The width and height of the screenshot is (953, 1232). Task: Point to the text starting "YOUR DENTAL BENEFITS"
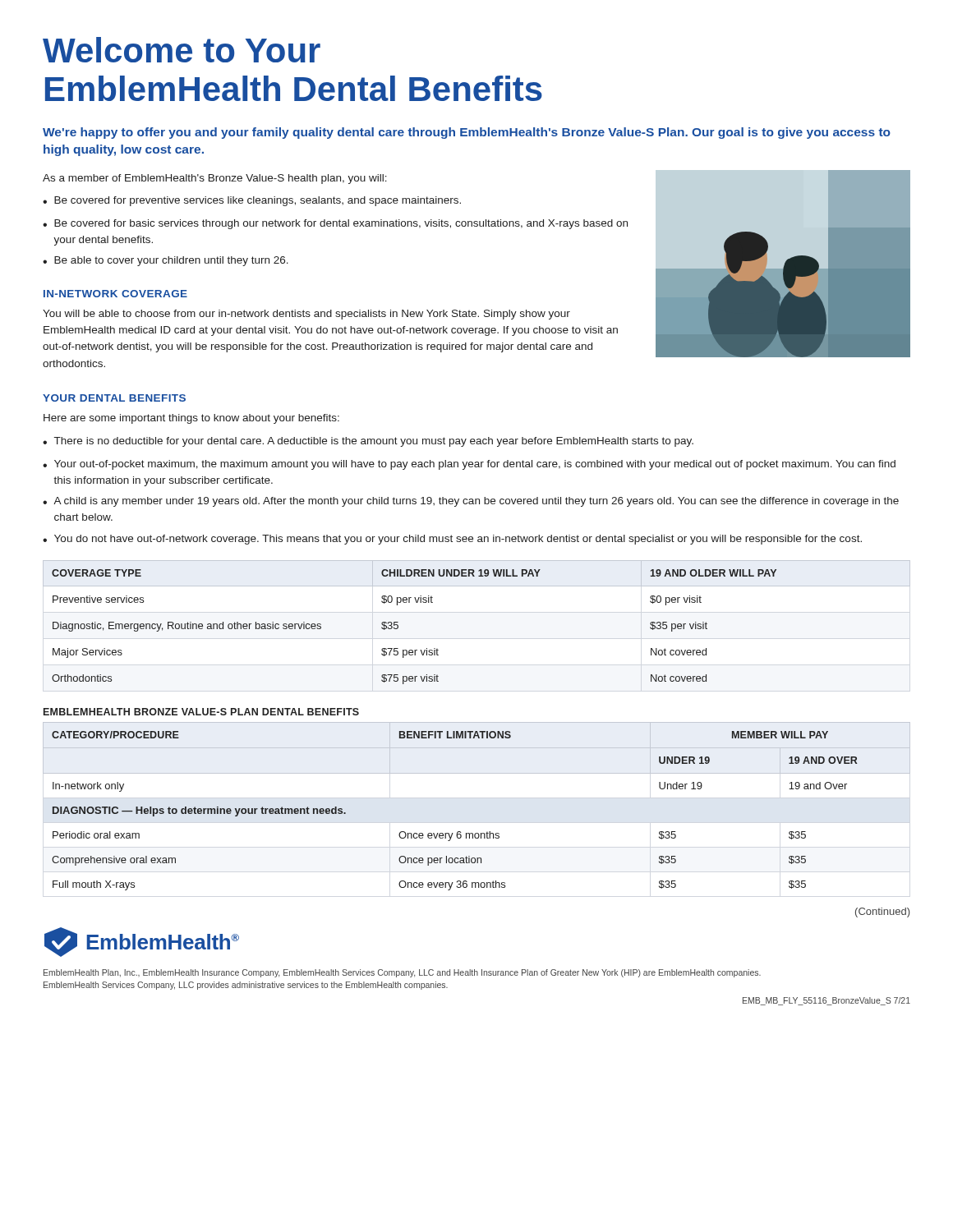coord(115,398)
